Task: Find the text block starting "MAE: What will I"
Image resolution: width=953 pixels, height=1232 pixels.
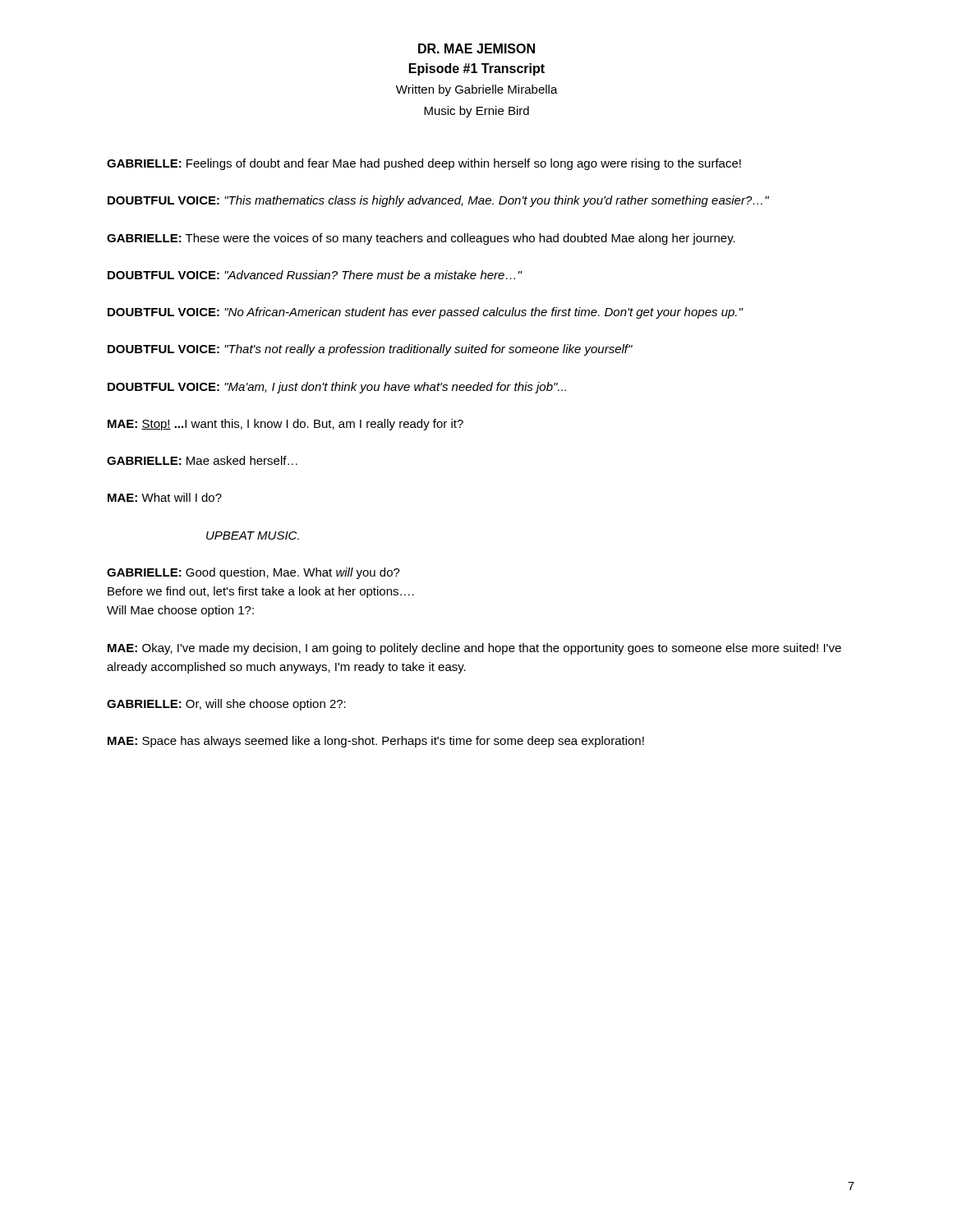Action: pos(164,498)
